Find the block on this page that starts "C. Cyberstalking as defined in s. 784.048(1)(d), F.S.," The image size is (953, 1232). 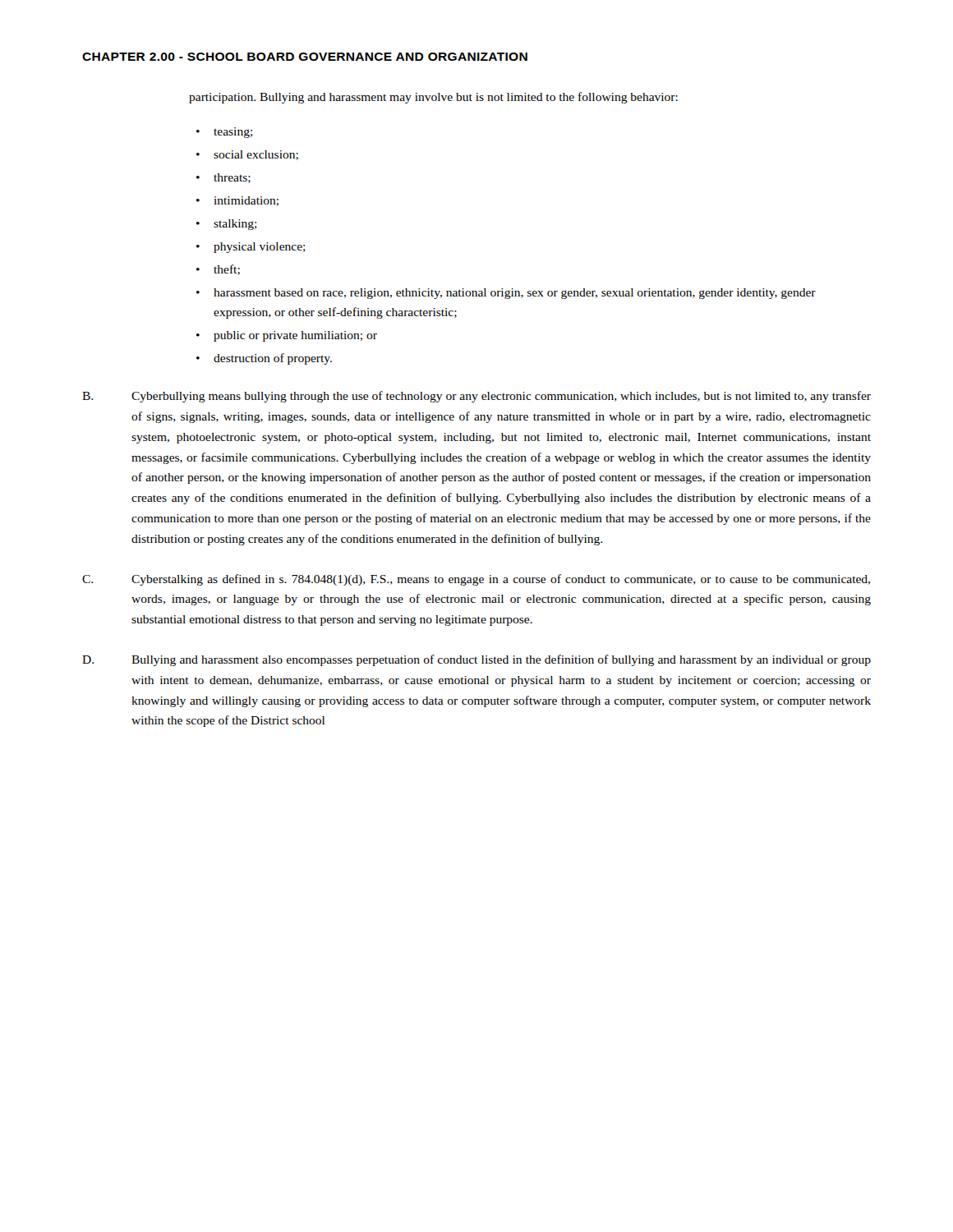(x=476, y=599)
